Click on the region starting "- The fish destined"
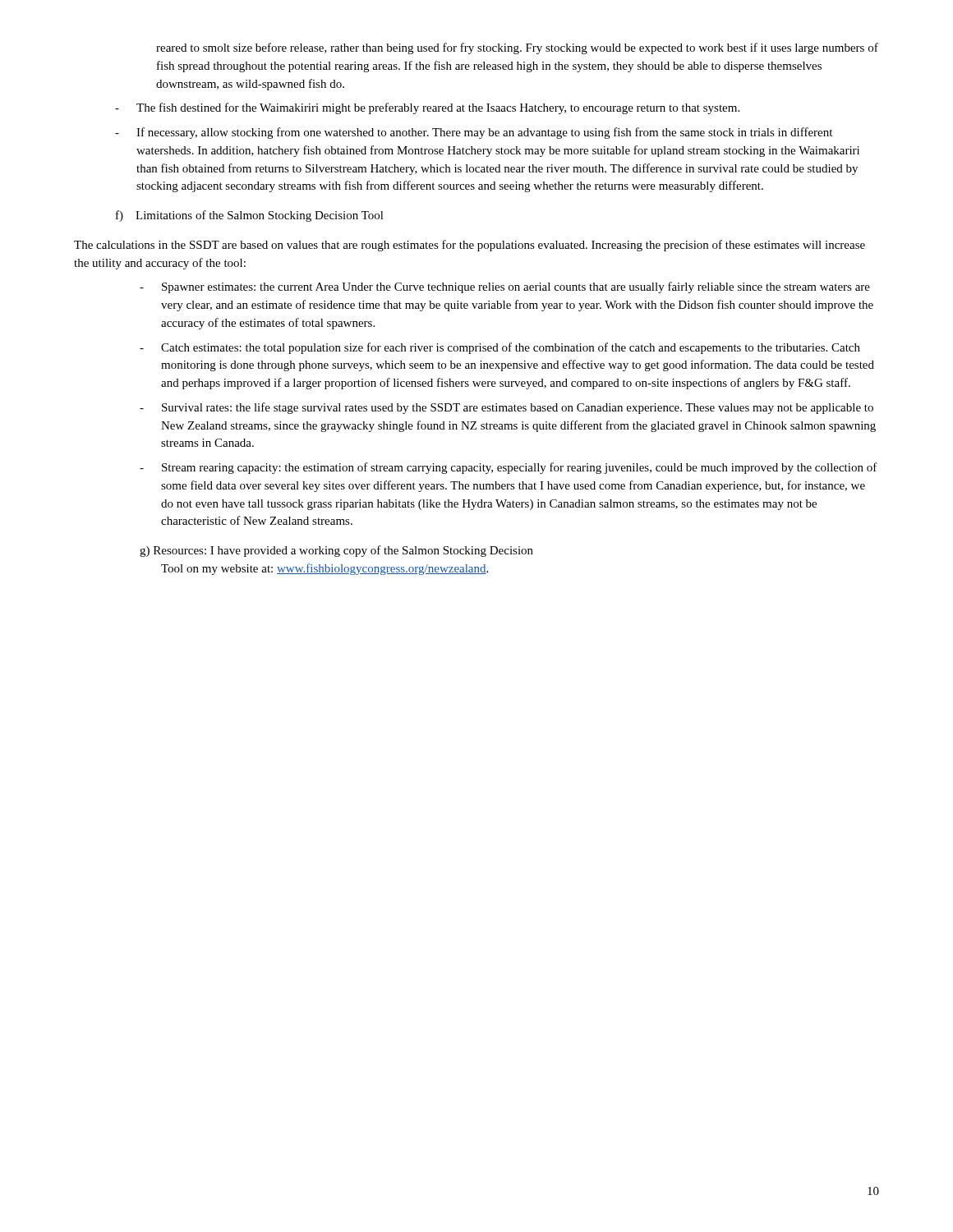The width and height of the screenshot is (953, 1232). pos(497,108)
